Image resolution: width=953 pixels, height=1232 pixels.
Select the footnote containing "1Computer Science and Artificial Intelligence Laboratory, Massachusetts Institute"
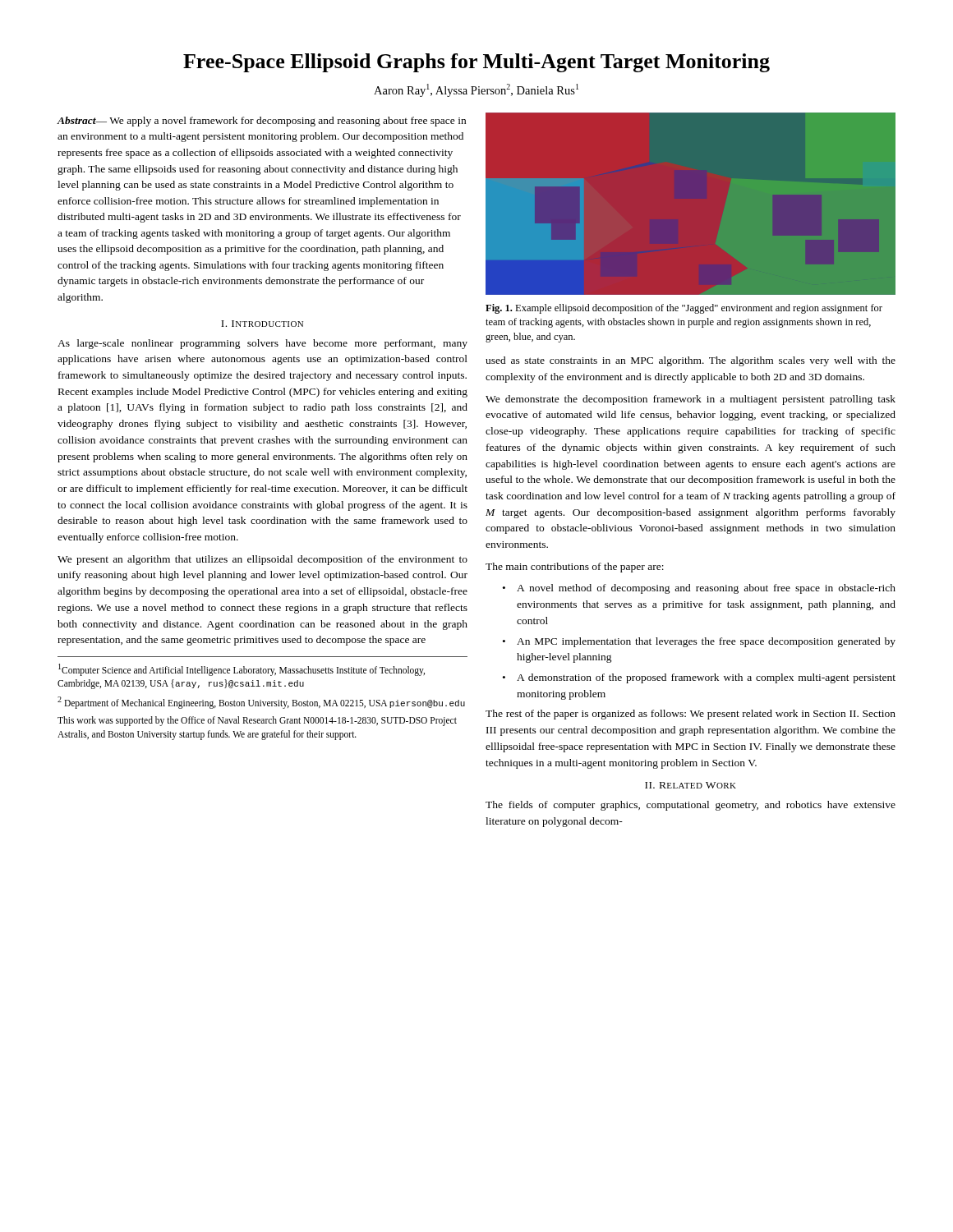[x=242, y=676]
